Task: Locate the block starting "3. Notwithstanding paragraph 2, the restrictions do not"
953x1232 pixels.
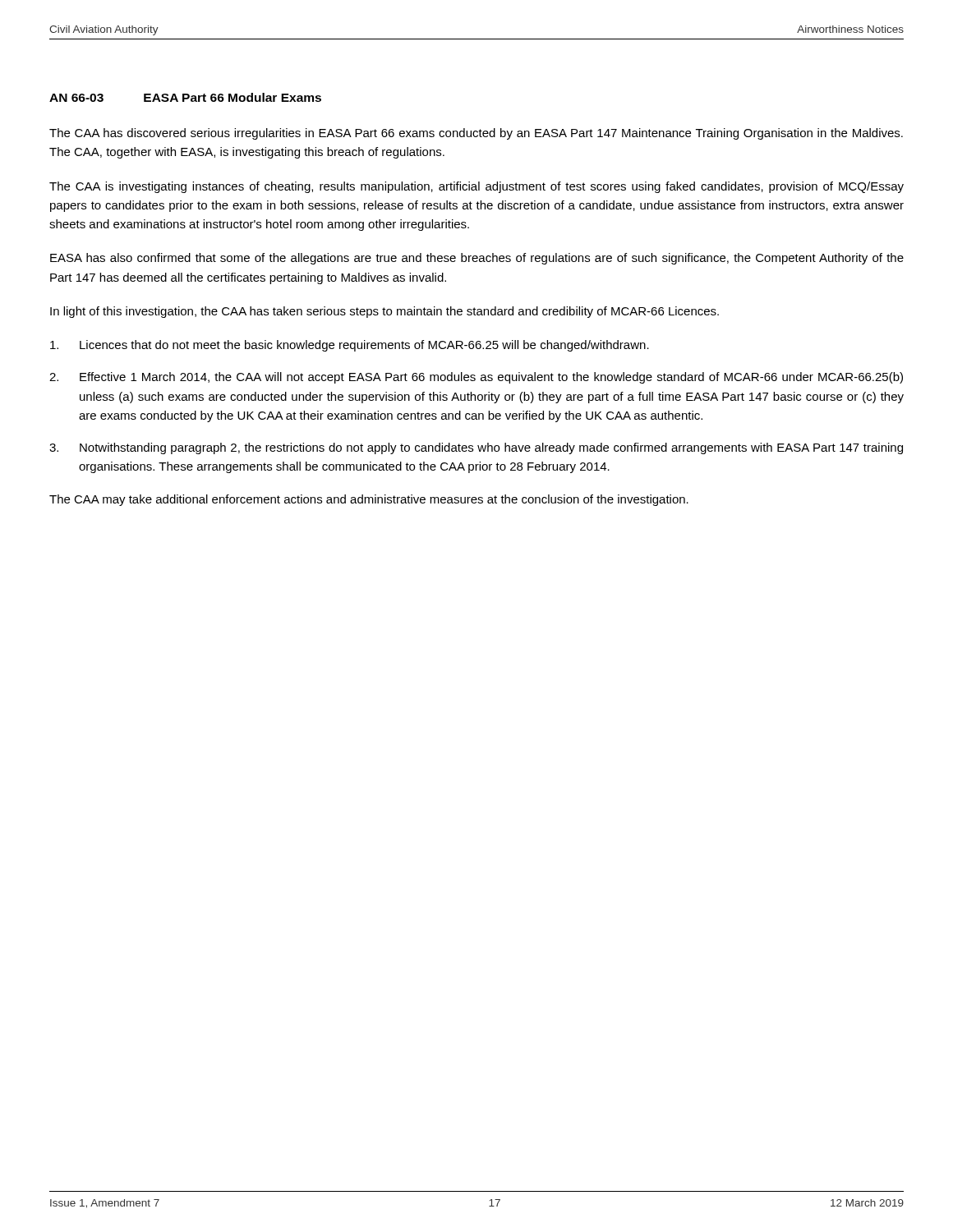Action: coord(476,457)
